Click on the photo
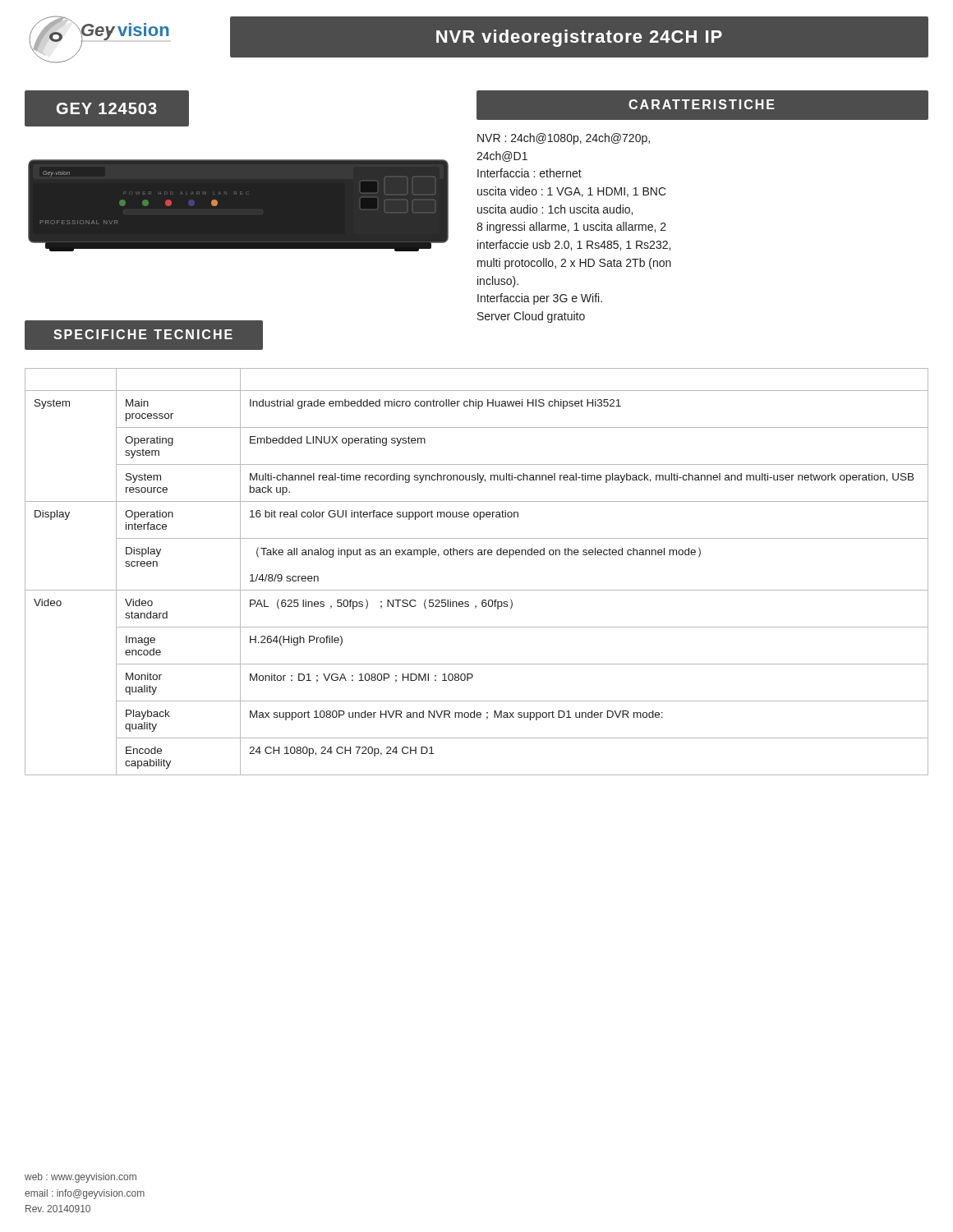Viewport: 953px width, 1232px height. coord(238,201)
